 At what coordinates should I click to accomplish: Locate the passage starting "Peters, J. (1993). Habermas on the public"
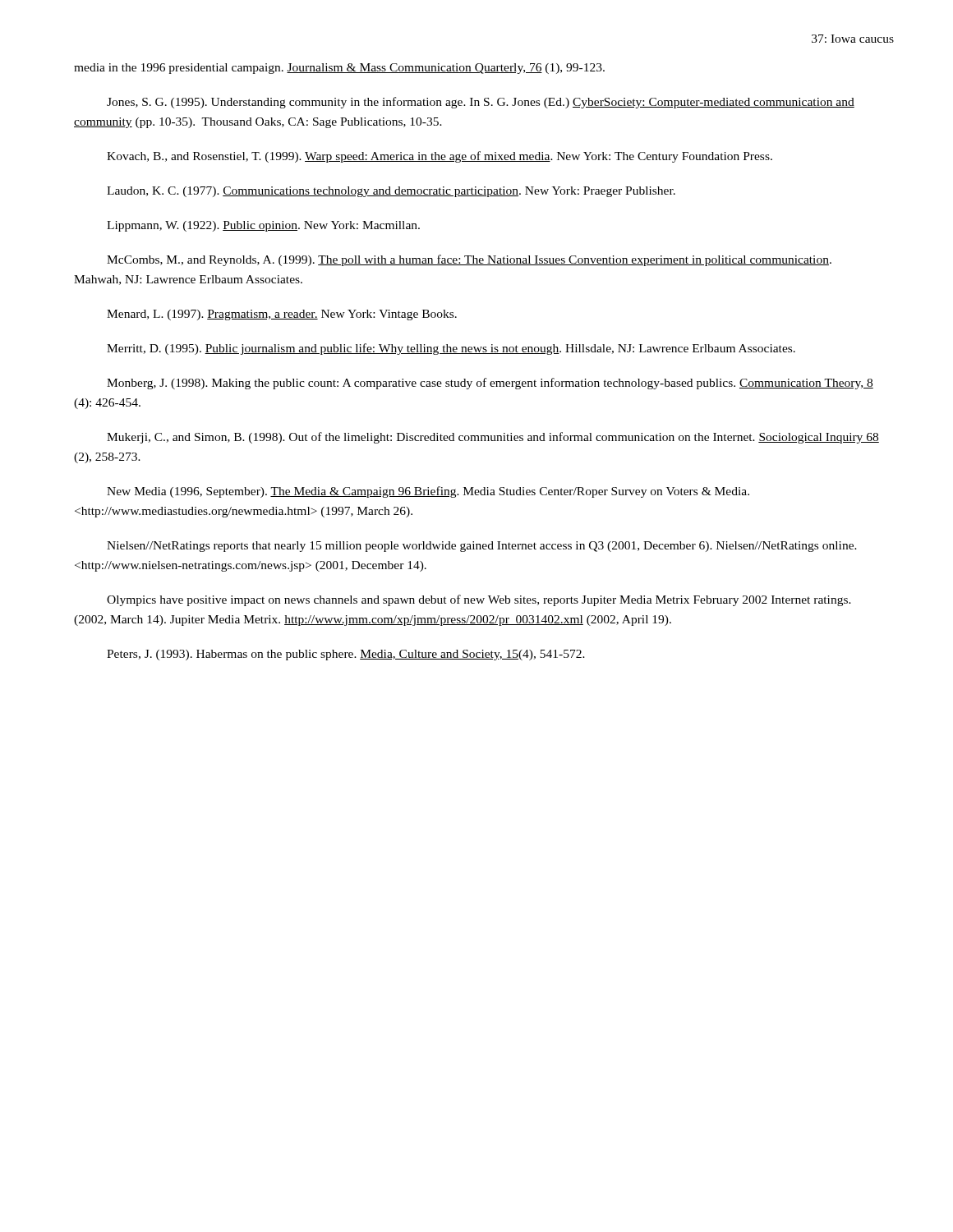tap(346, 654)
